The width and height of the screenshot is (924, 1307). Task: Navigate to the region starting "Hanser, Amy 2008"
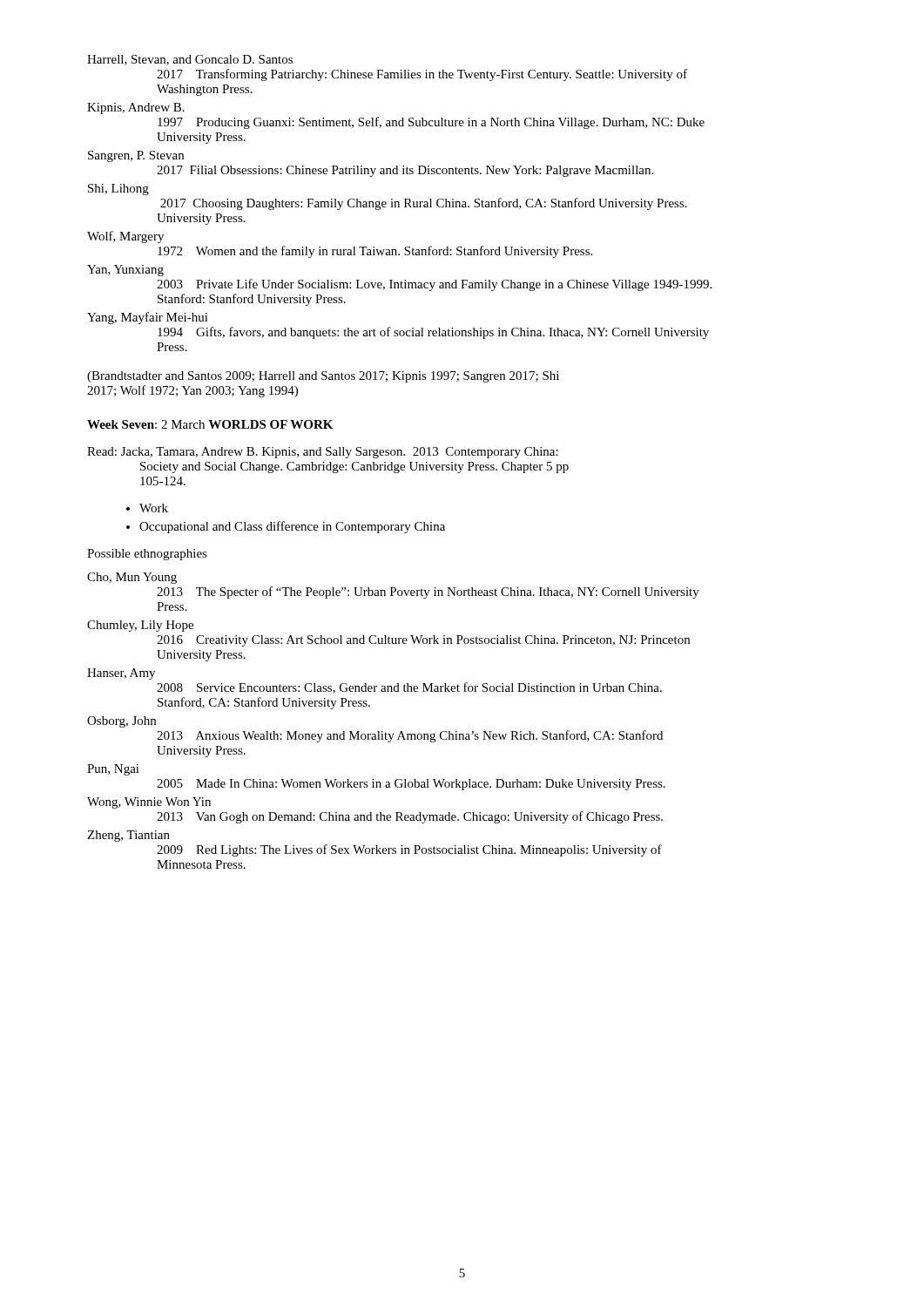471,688
